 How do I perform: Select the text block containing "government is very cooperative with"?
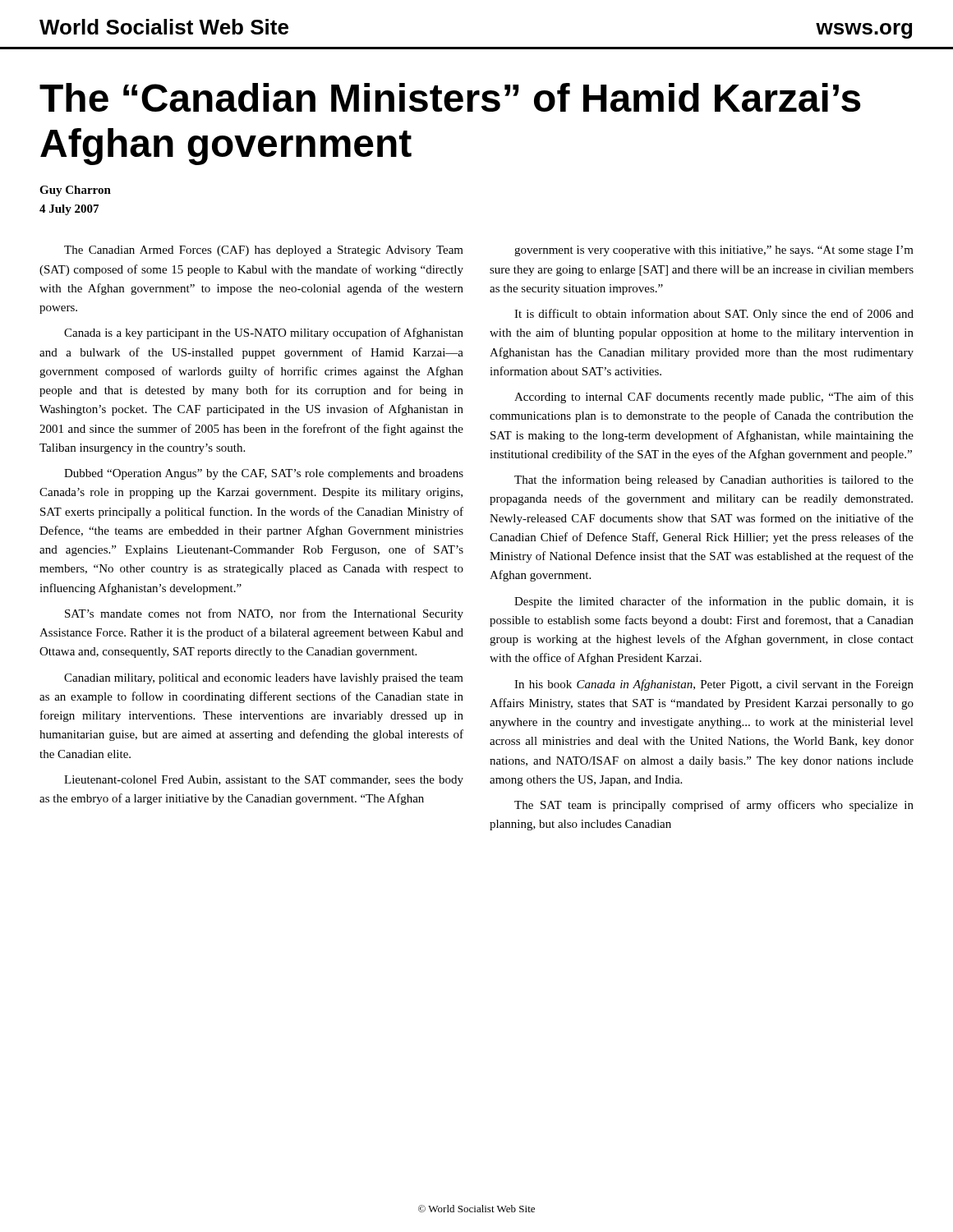pos(702,538)
